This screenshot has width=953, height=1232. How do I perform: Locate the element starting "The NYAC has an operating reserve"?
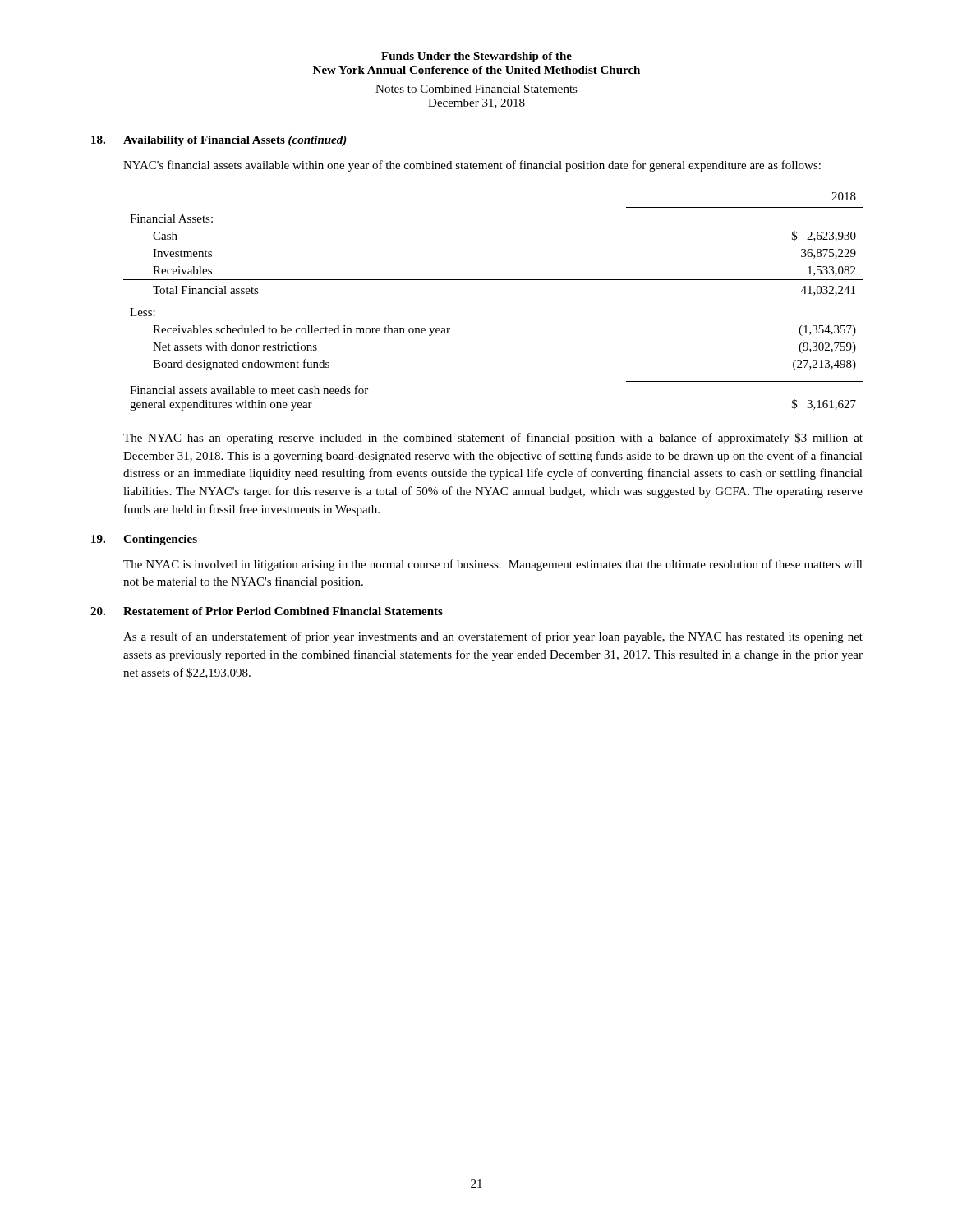pos(493,473)
